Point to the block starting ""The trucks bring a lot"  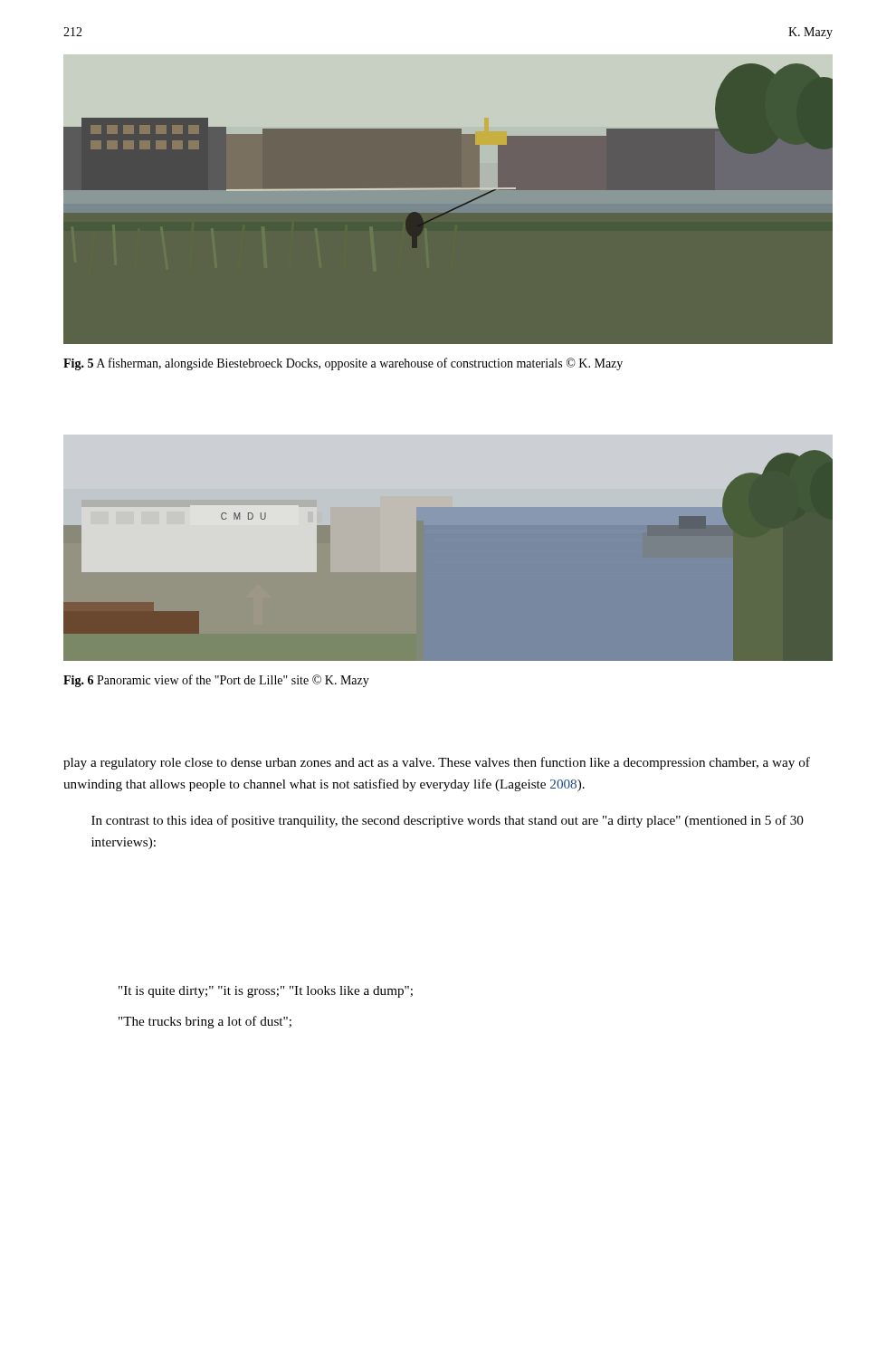(x=205, y=1021)
